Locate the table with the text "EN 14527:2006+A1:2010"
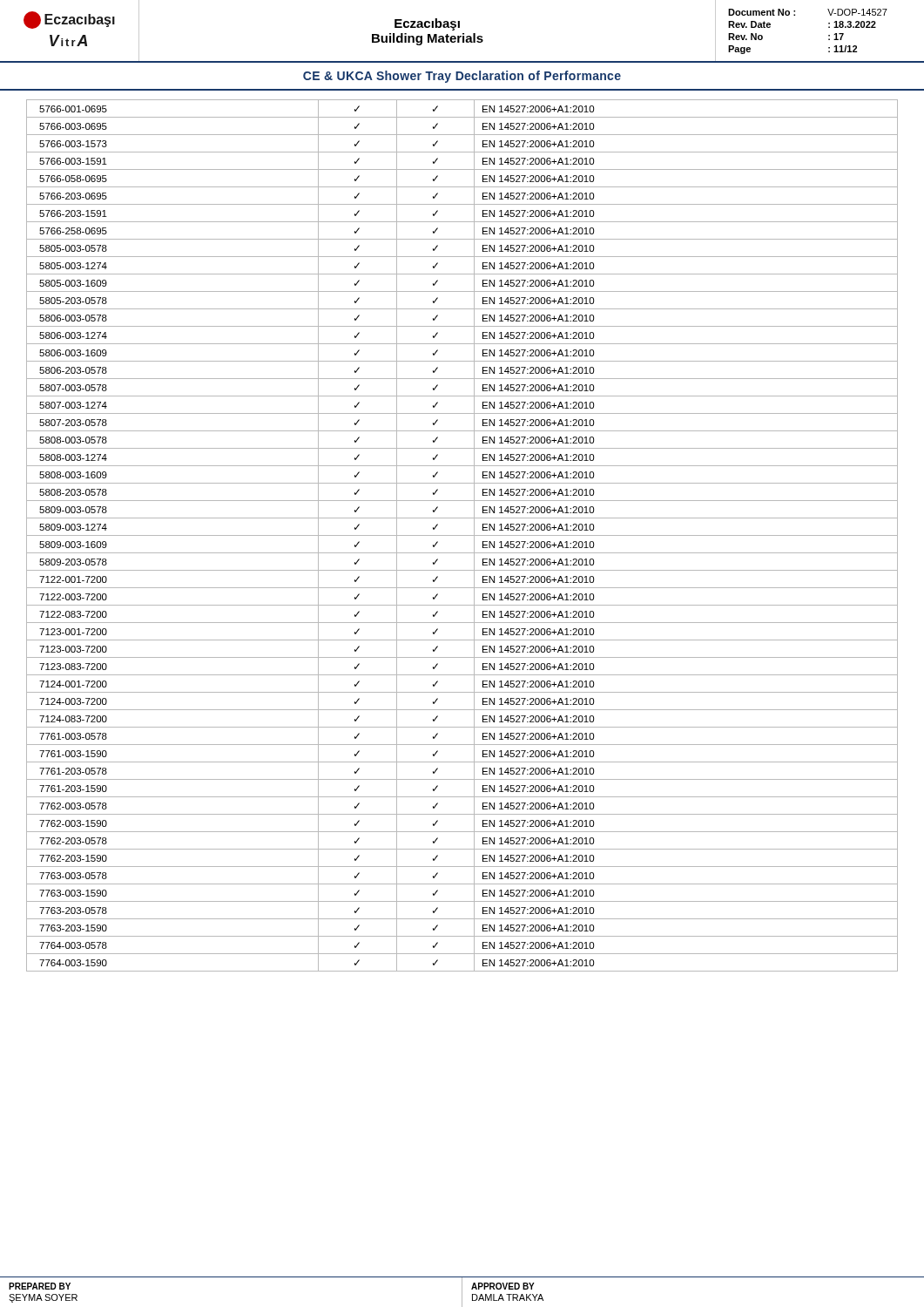924x1307 pixels. coord(462,531)
